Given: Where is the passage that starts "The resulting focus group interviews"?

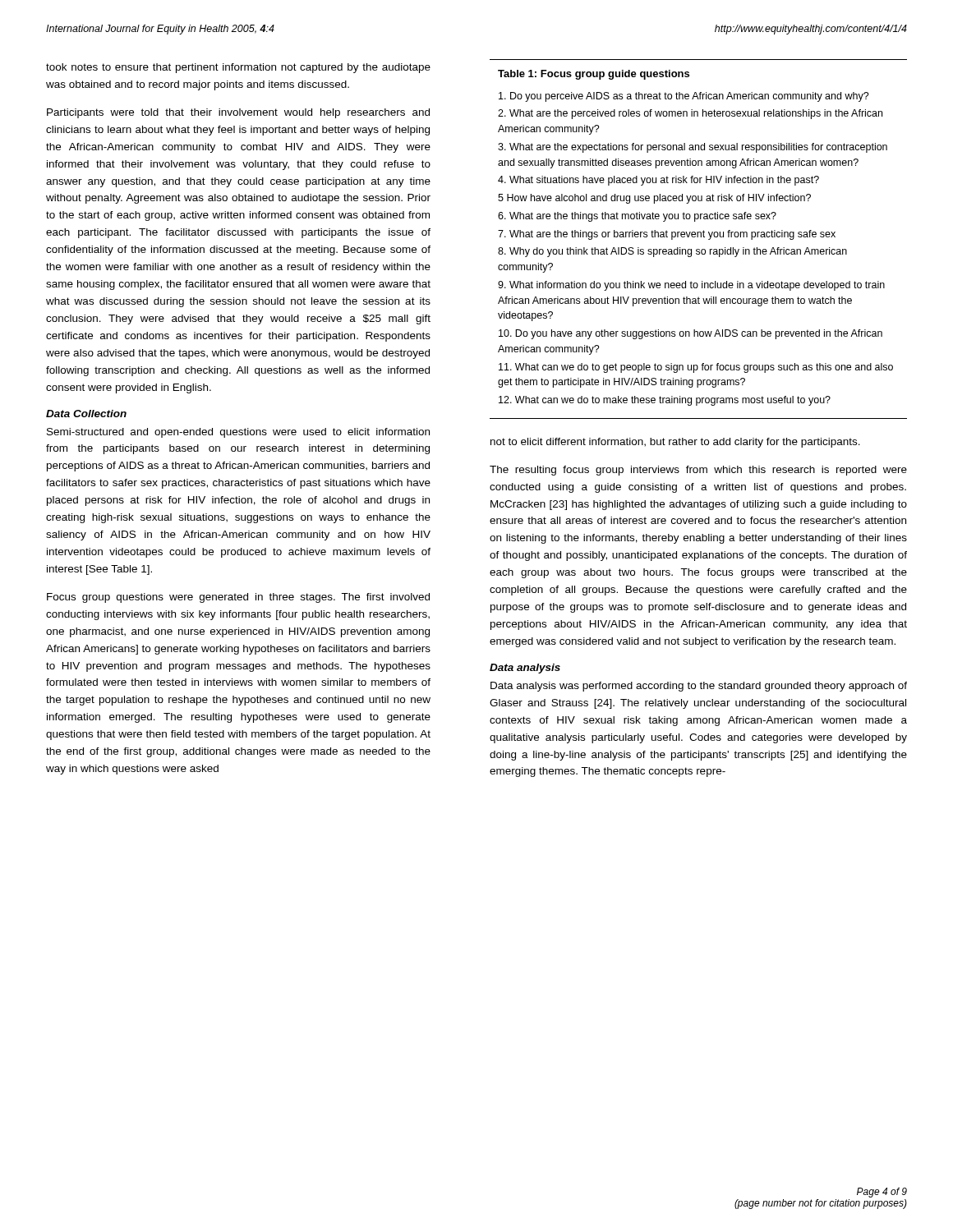Looking at the screenshot, I should point(698,555).
